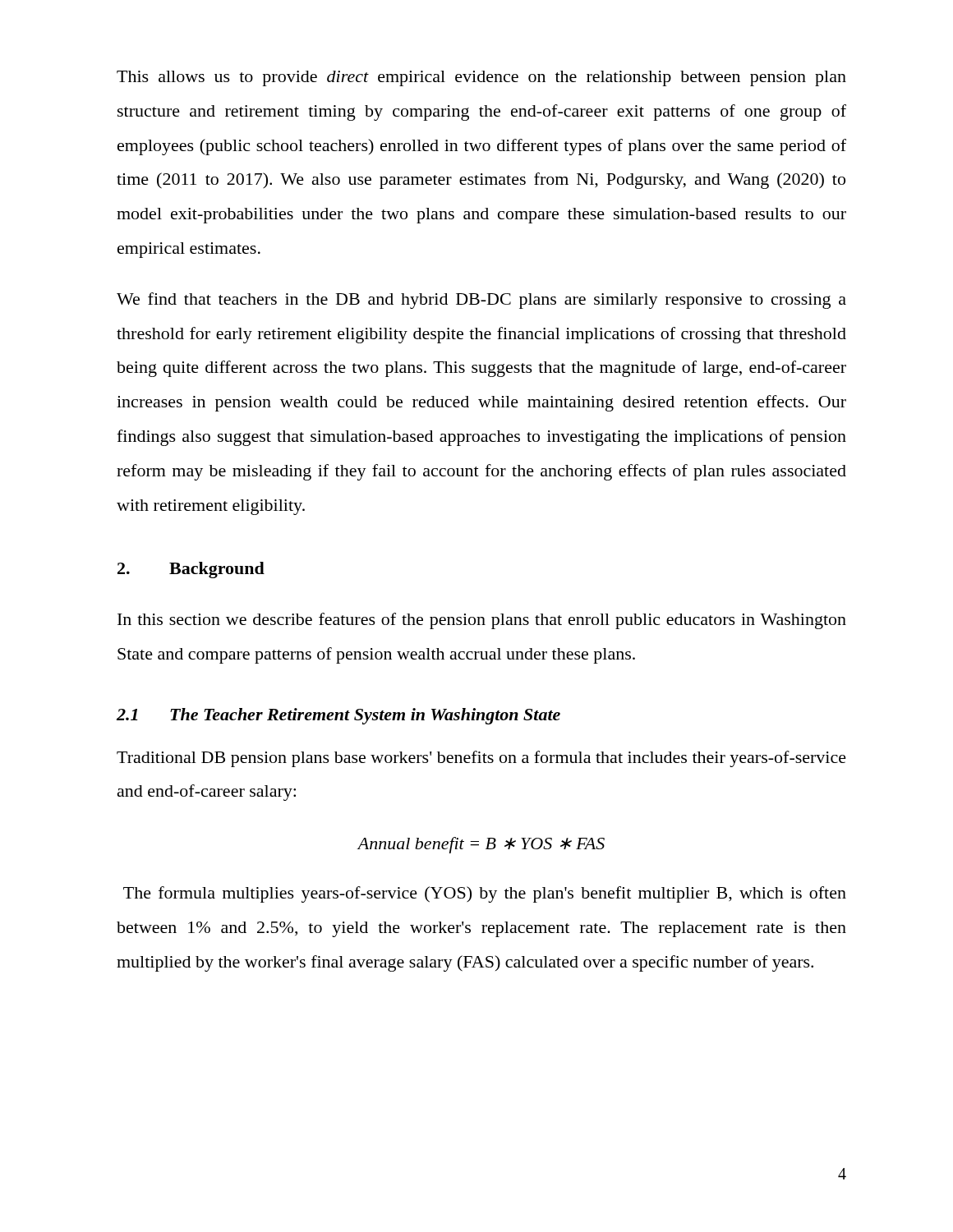
Task: Find the text starting "2. Background"
Action: click(x=191, y=569)
